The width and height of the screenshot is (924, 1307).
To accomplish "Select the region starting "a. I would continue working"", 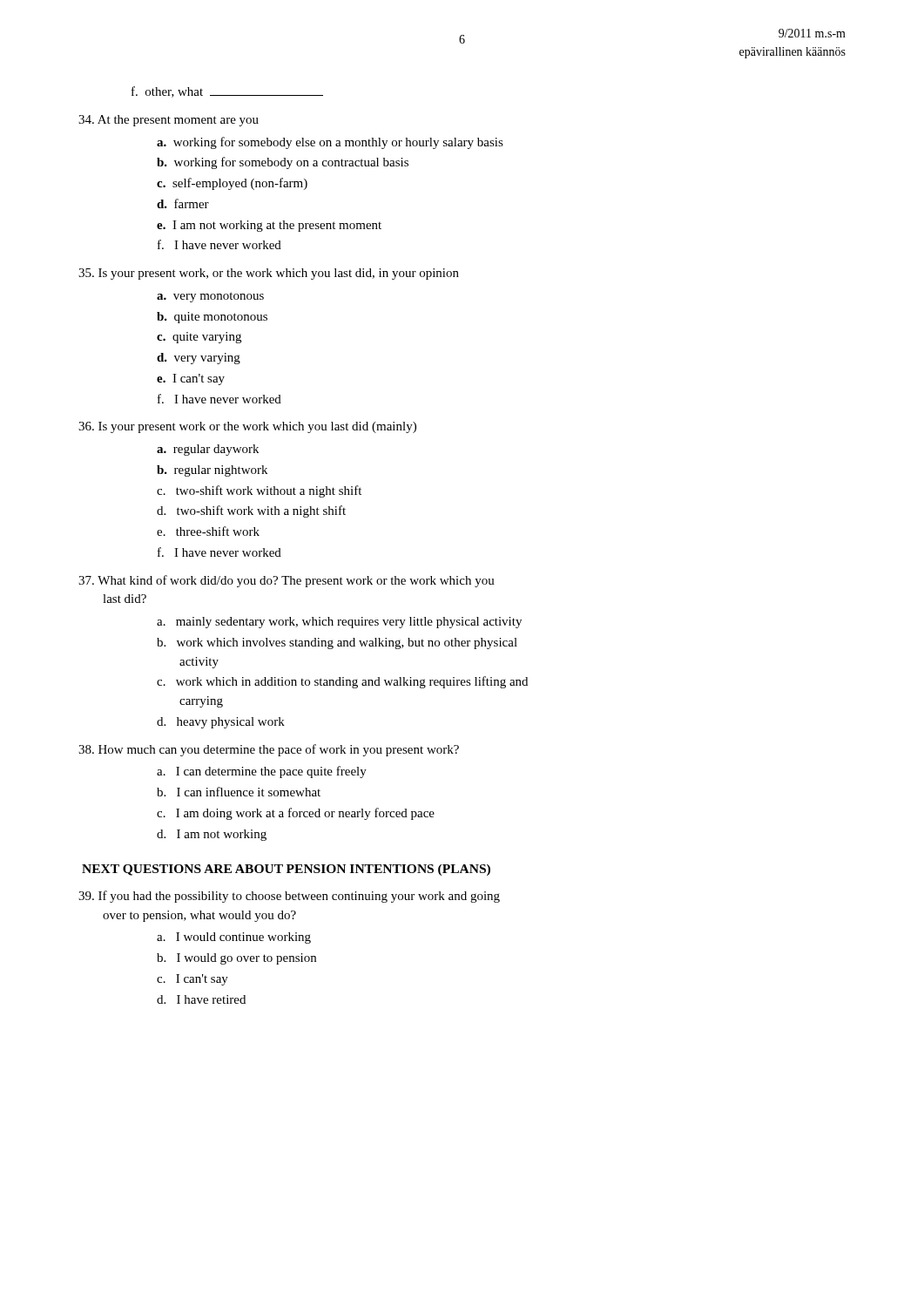I will [x=234, y=937].
